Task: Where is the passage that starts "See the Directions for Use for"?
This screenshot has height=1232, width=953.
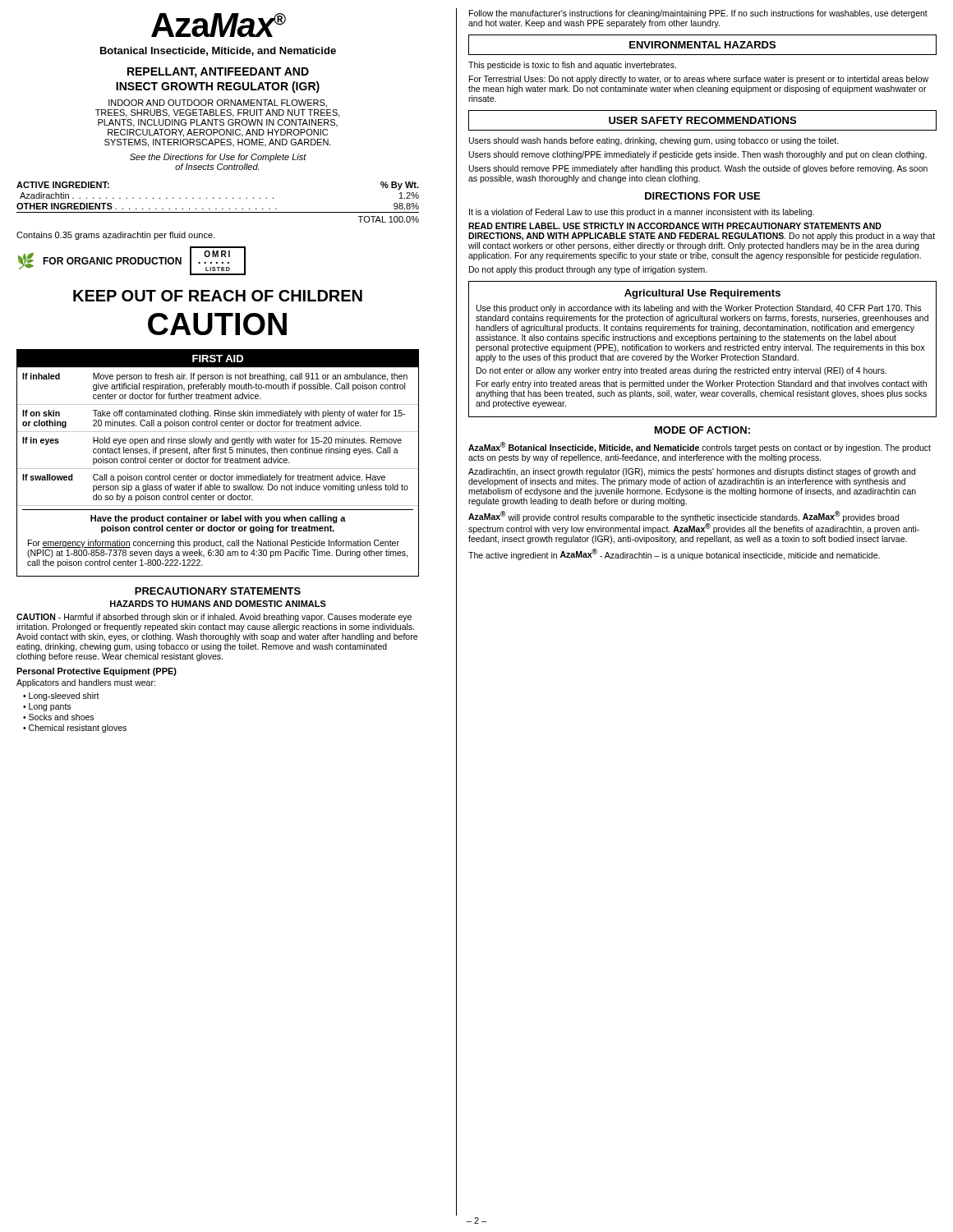Action: 218,162
